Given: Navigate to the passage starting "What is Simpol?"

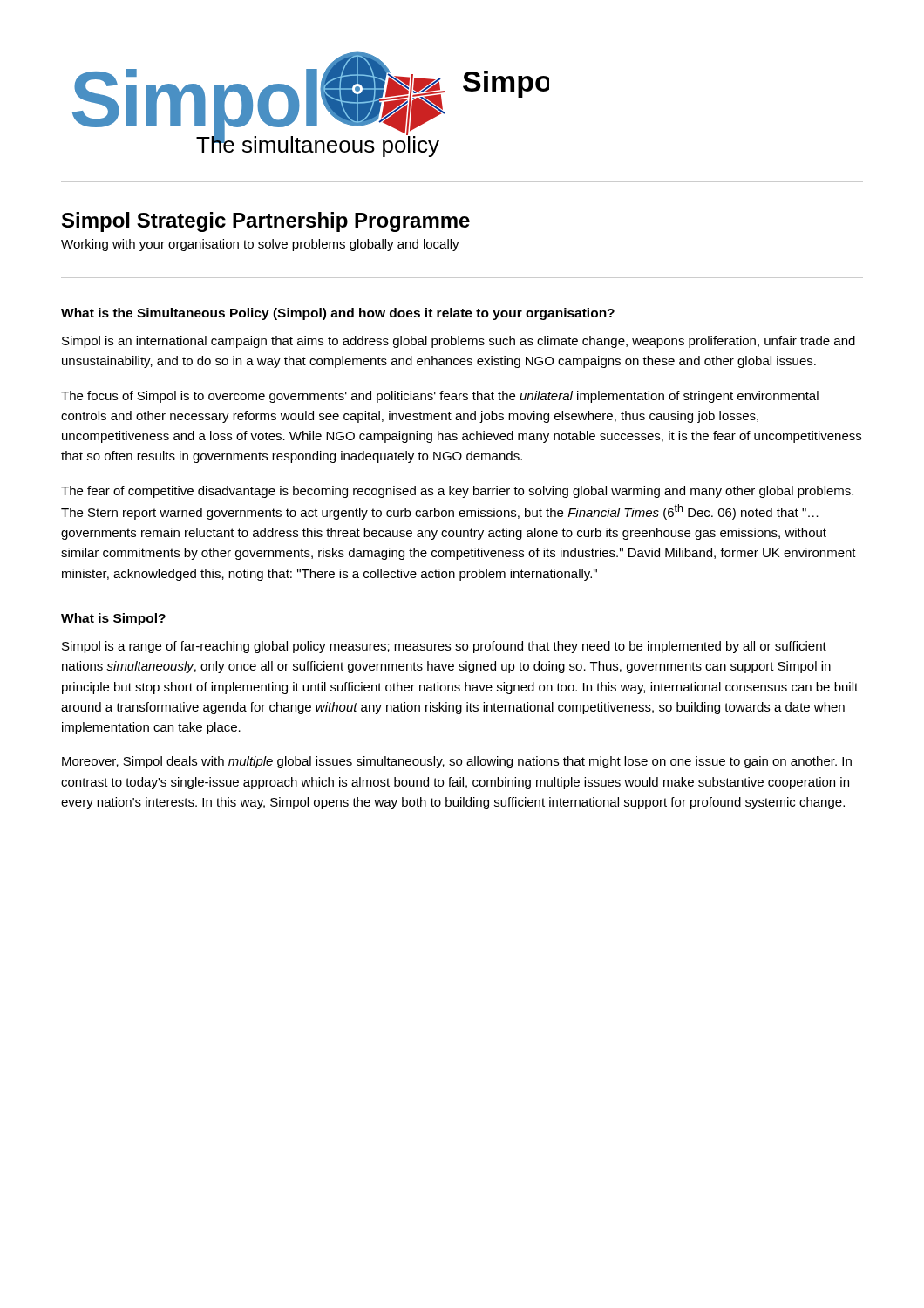Looking at the screenshot, I should [x=114, y=618].
